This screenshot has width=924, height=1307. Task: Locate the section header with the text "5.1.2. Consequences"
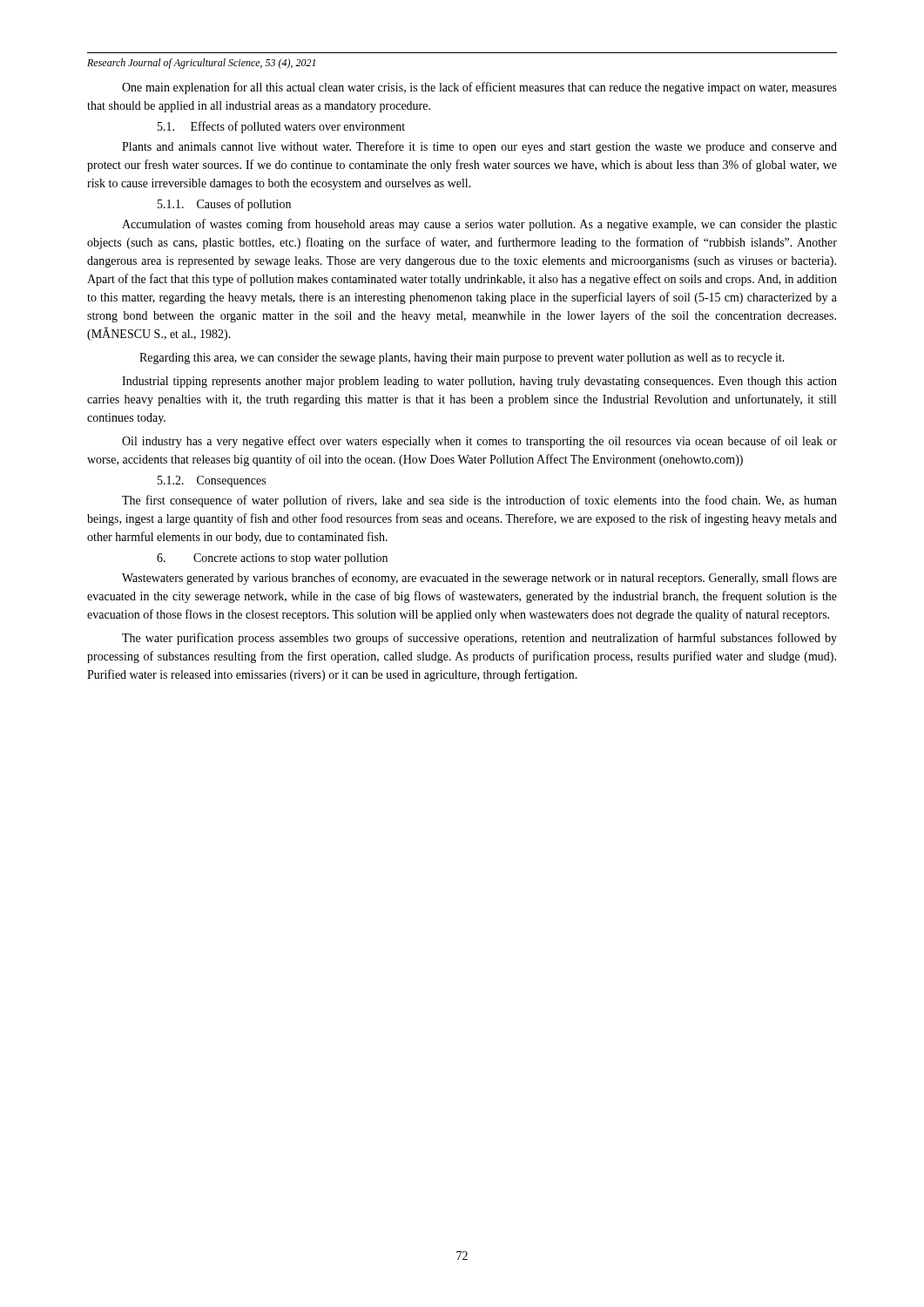click(211, 481)
